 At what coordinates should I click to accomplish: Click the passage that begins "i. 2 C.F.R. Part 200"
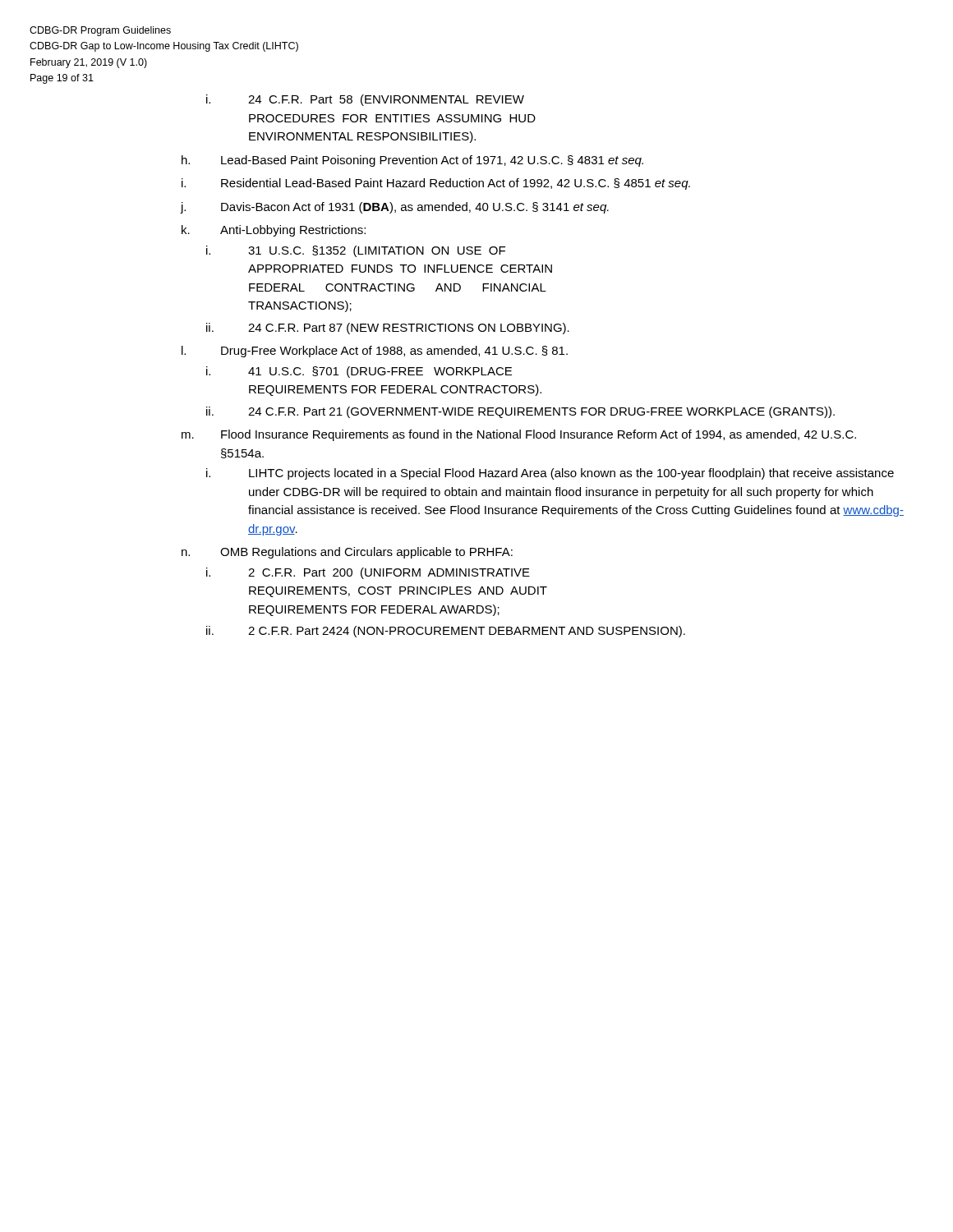pos(555,591)
